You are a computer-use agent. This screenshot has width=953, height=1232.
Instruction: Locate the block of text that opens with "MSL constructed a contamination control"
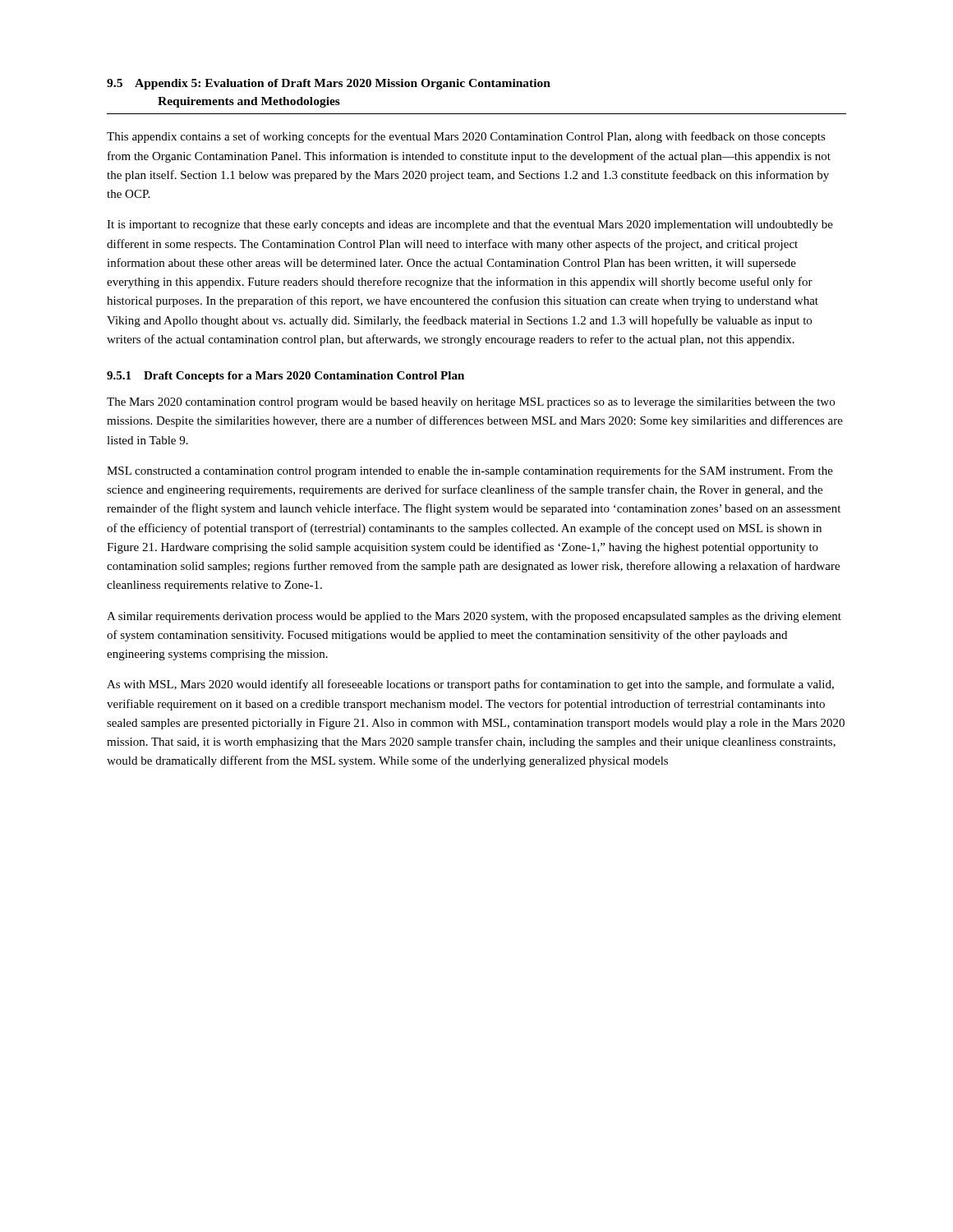click(474, 528)
